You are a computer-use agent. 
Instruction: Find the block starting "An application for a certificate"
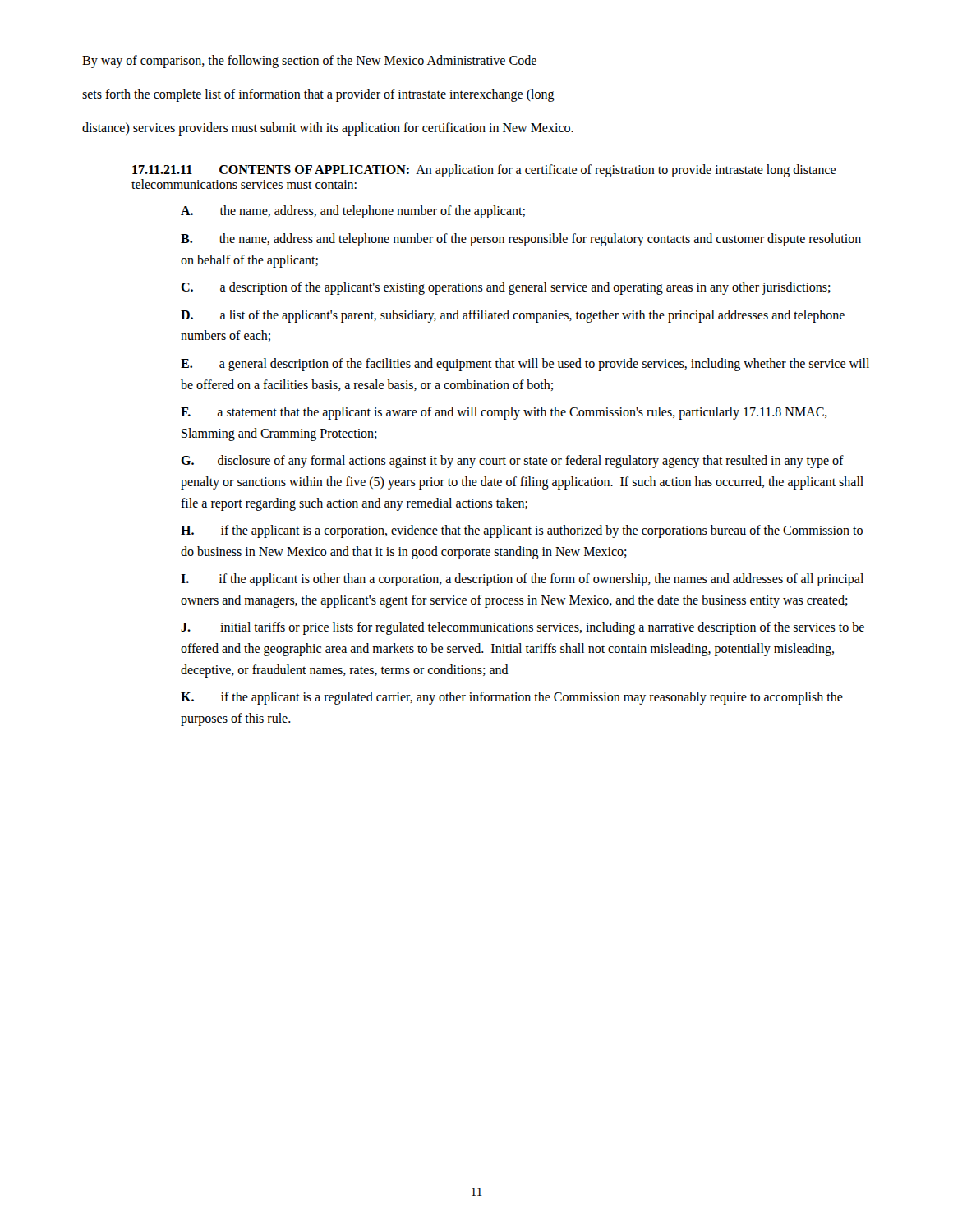[x=484, y=177]
